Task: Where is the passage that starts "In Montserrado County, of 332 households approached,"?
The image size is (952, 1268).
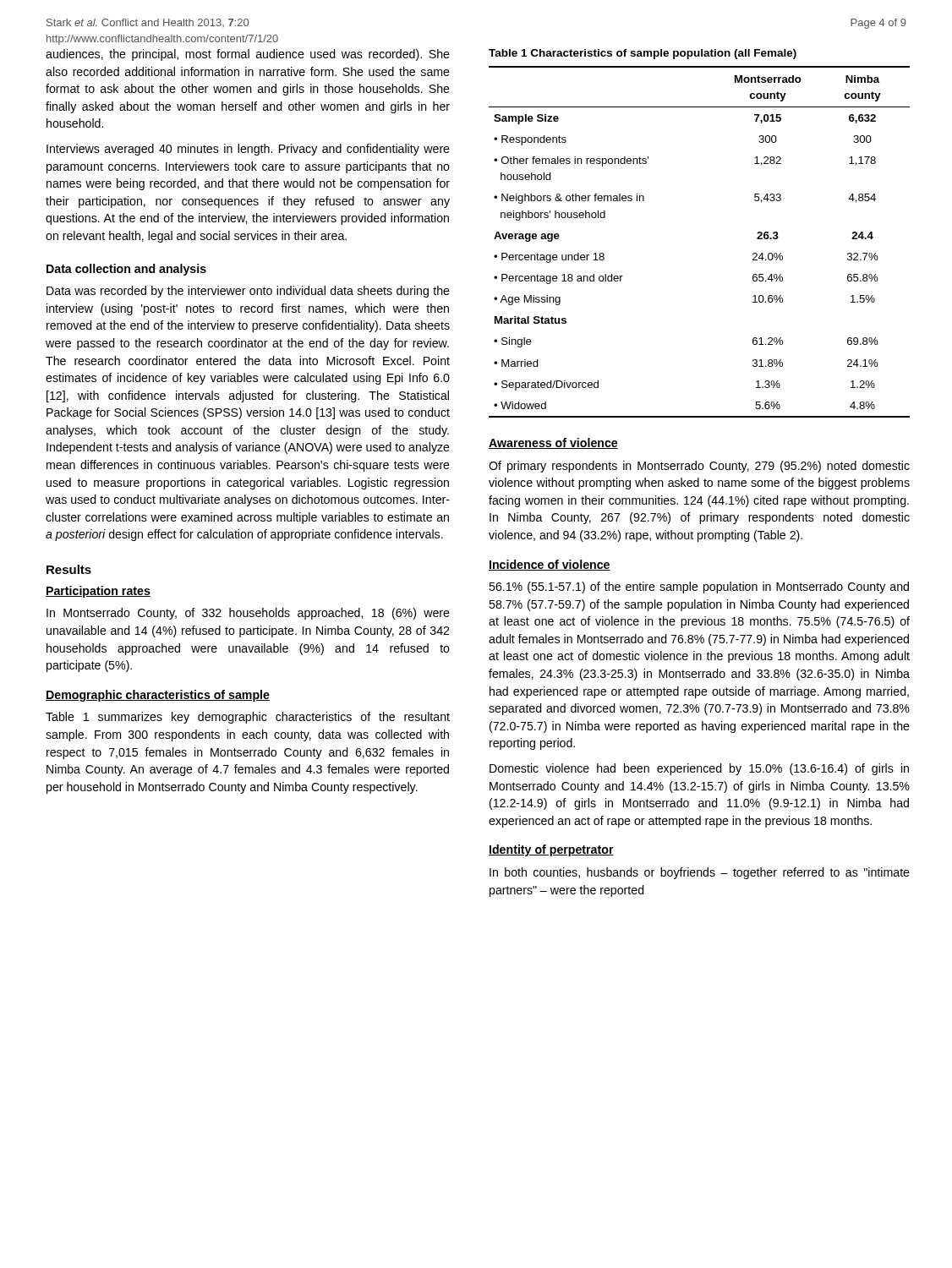Action: point(248,640)
